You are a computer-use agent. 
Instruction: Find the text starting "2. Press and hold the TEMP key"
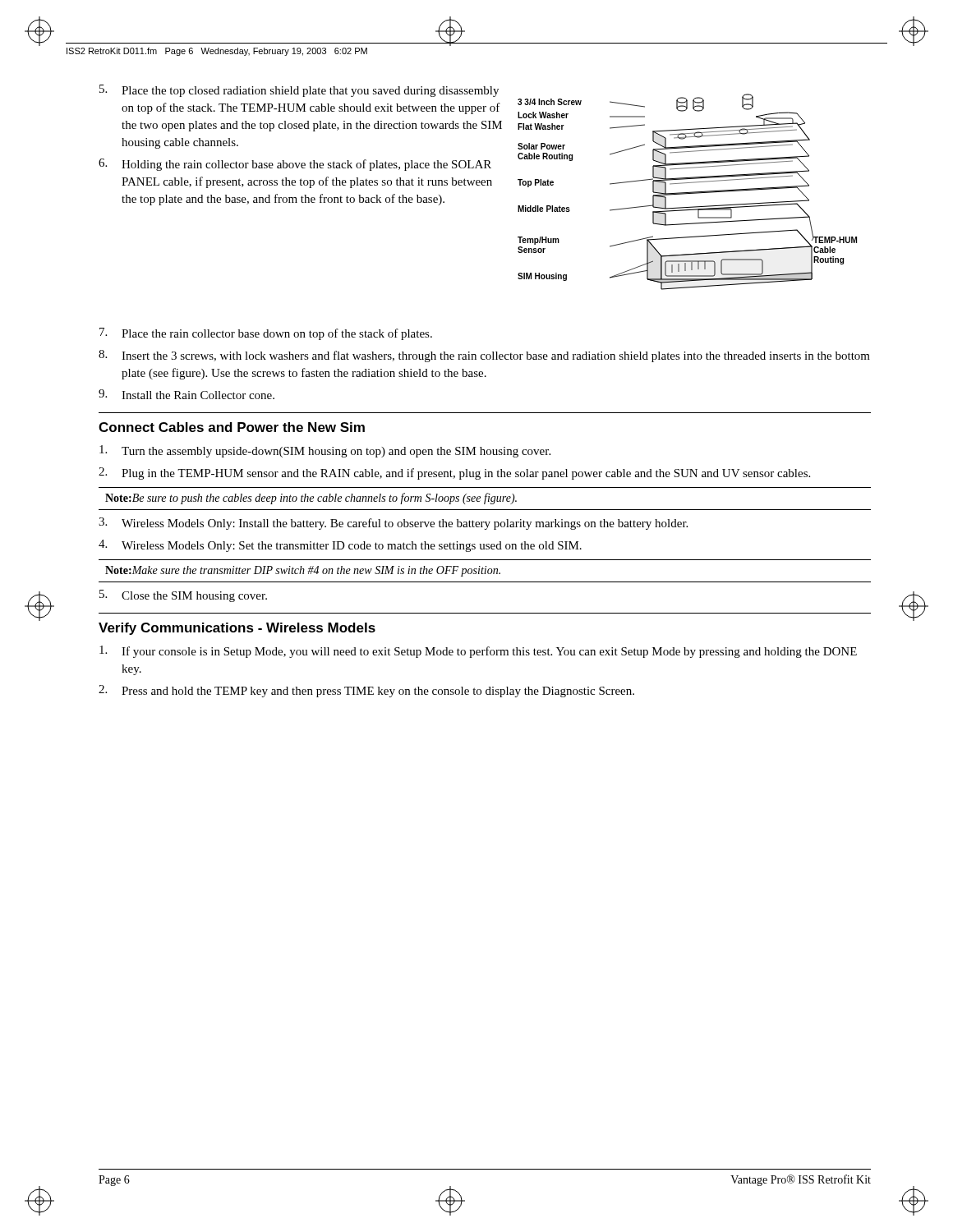click(485, 691)
